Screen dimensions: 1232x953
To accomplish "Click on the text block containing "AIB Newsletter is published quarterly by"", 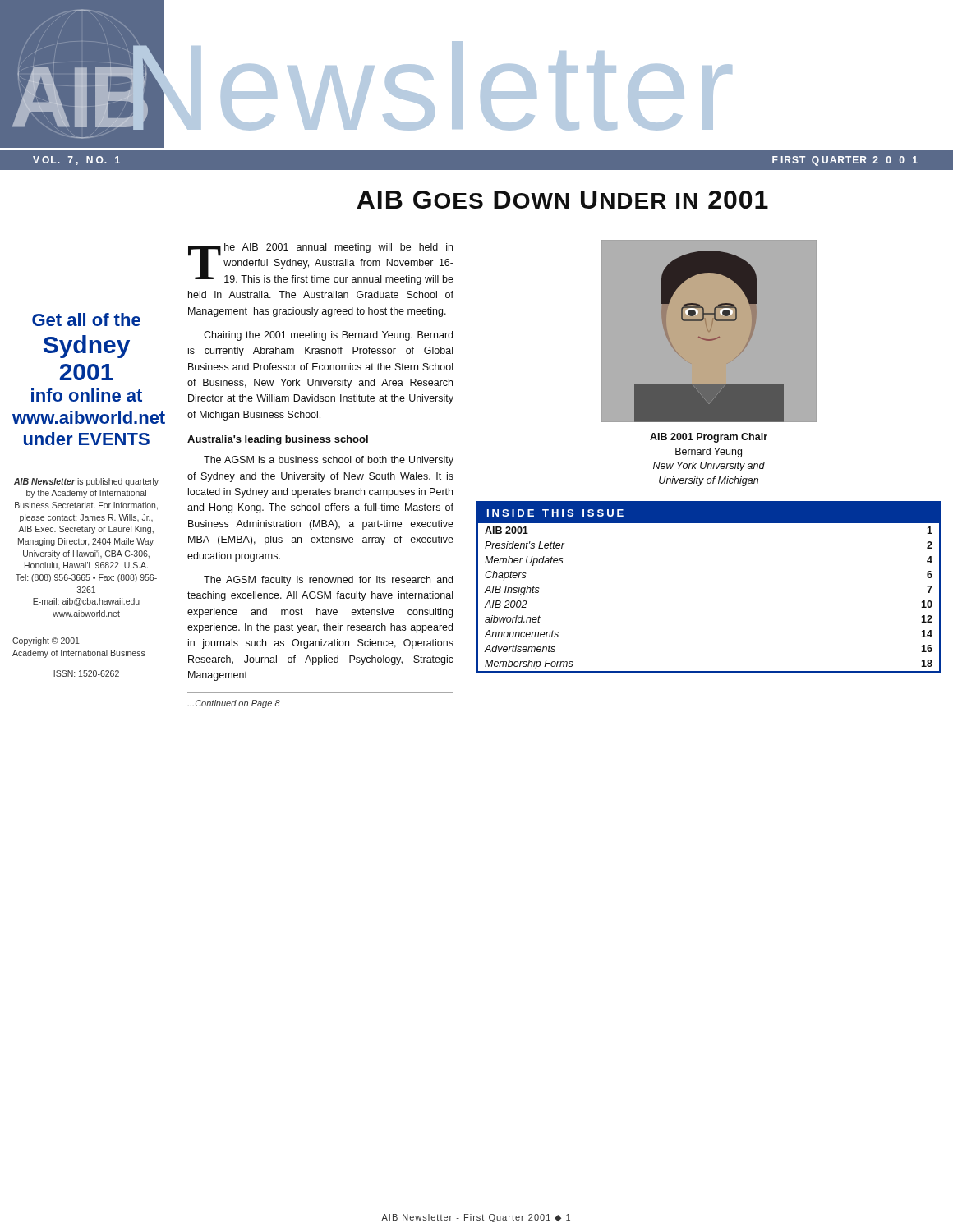I will (86, 547).
